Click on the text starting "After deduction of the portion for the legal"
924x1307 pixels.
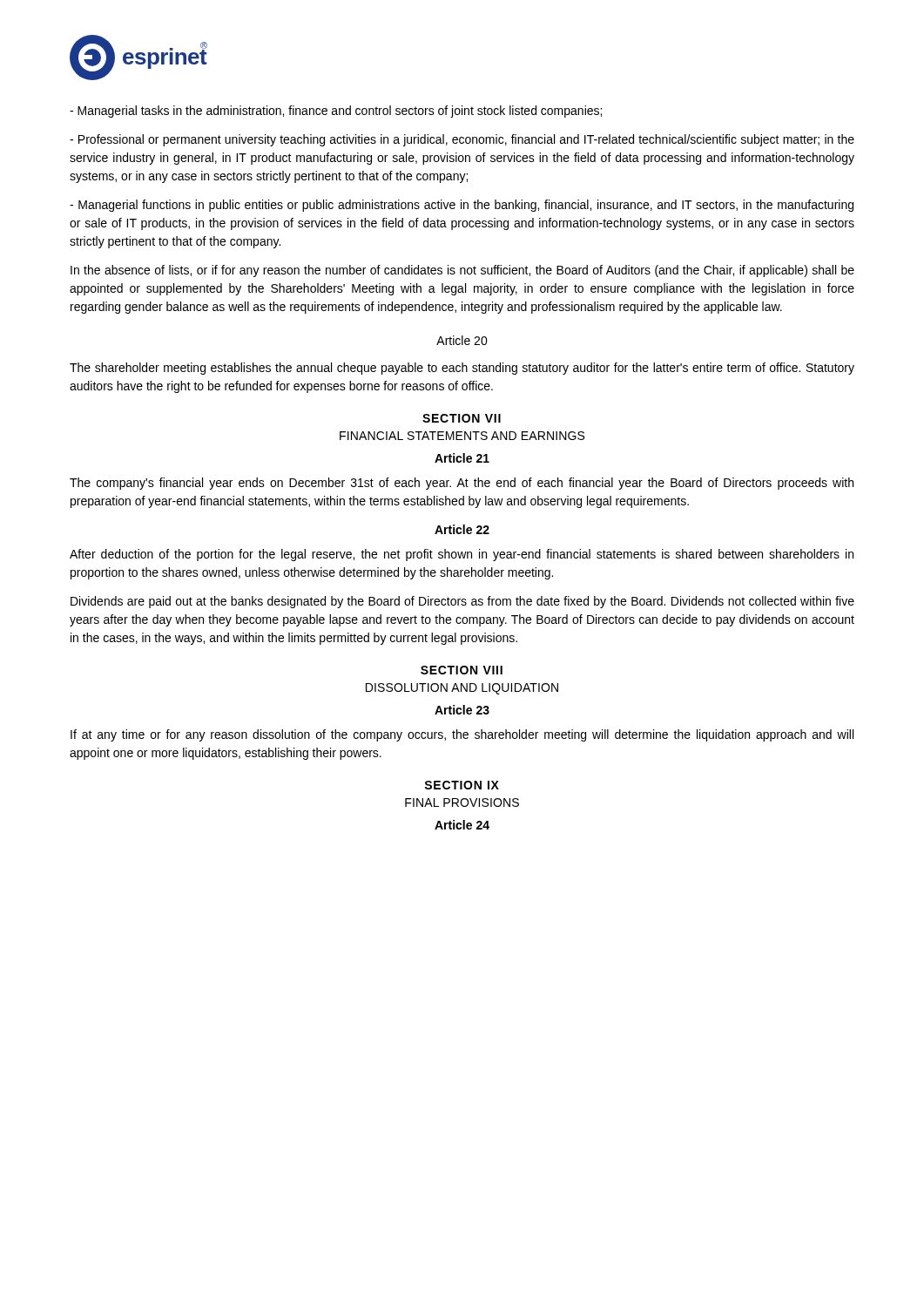click(462, 563)
